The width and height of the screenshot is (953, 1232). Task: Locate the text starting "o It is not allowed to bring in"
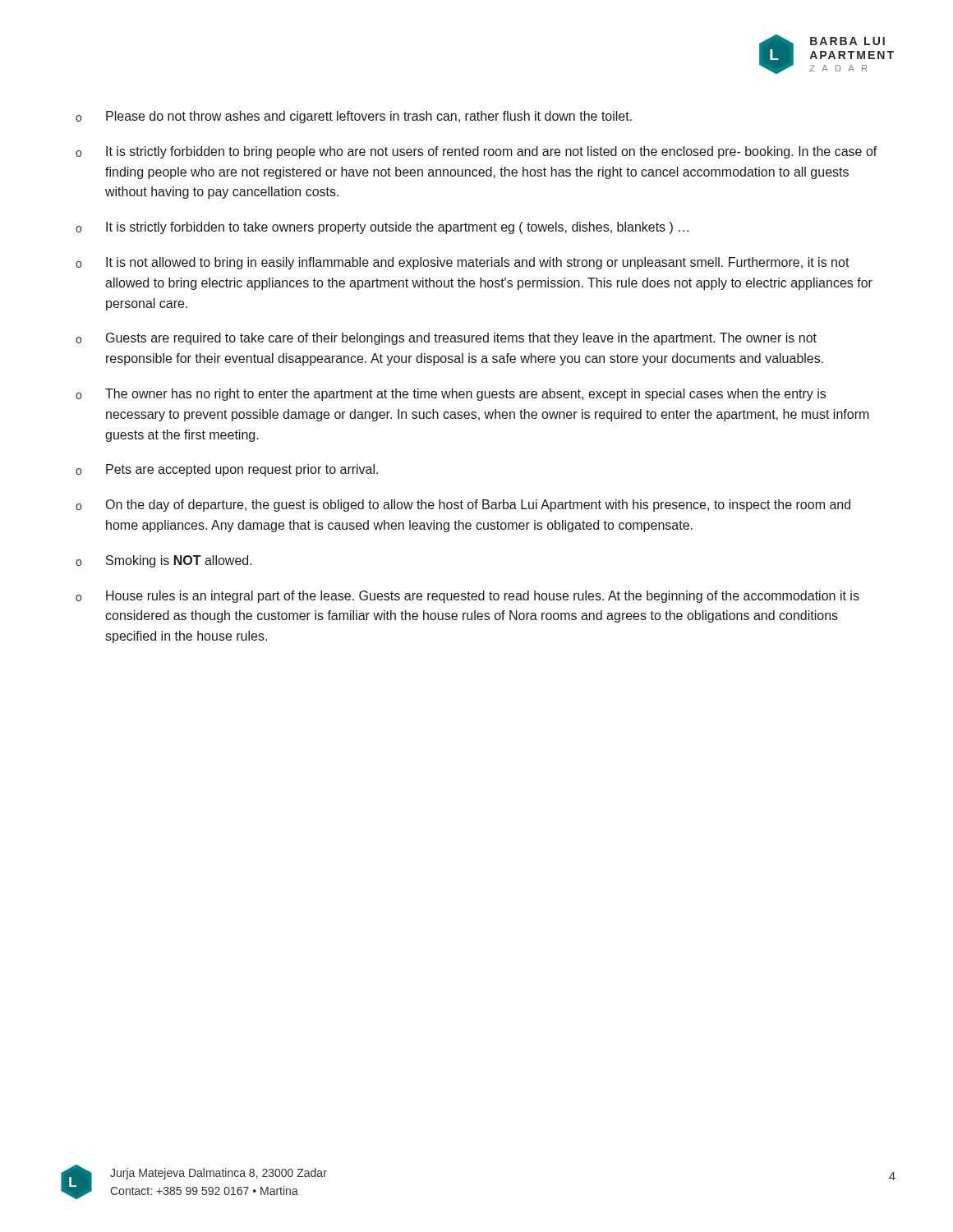pyautogui.click(x=476, y=283)
